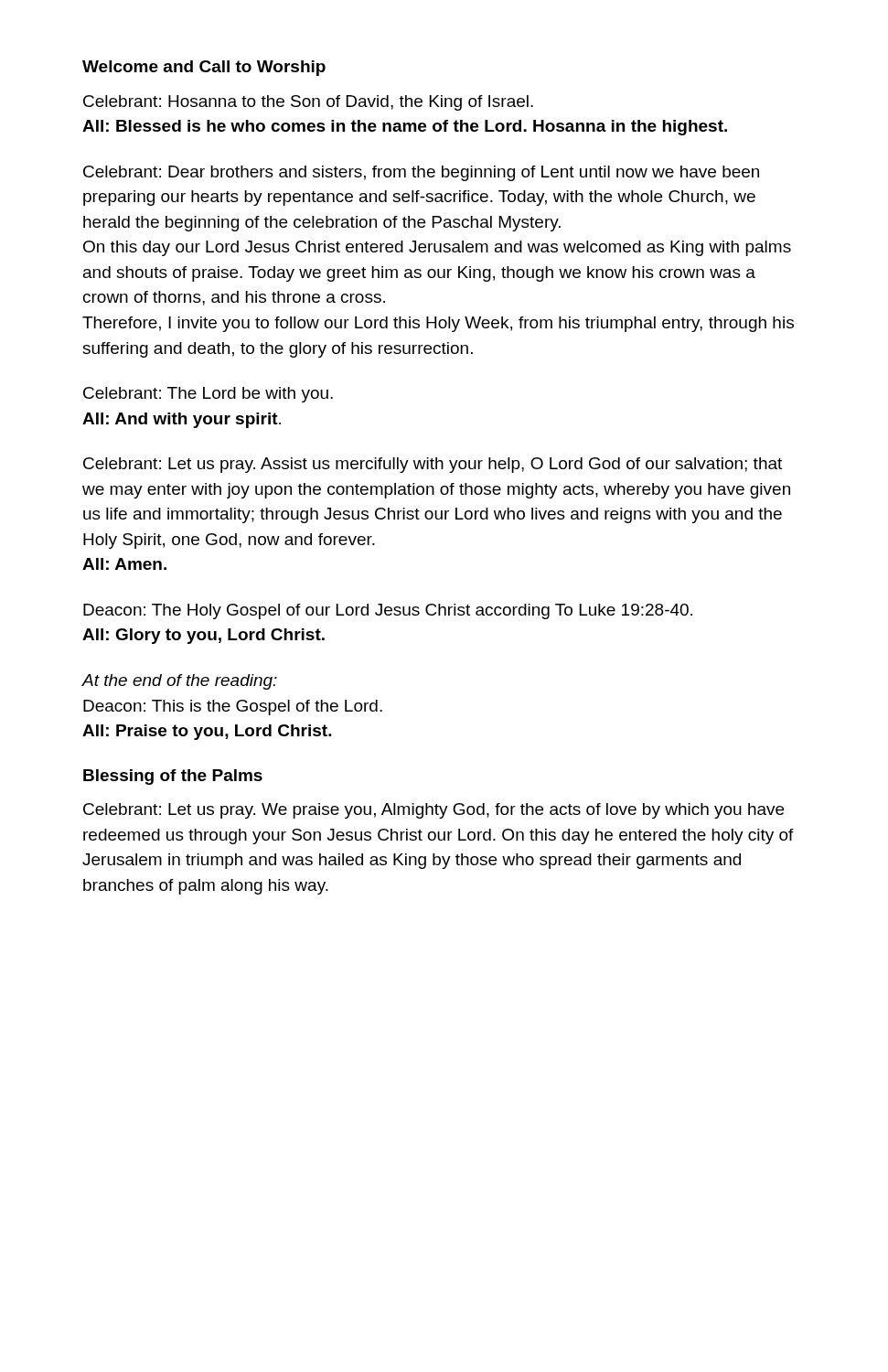This screenshot has height=1372, width=888.
Task: Find the text starting "At the end of"
Action: (233, 705)
